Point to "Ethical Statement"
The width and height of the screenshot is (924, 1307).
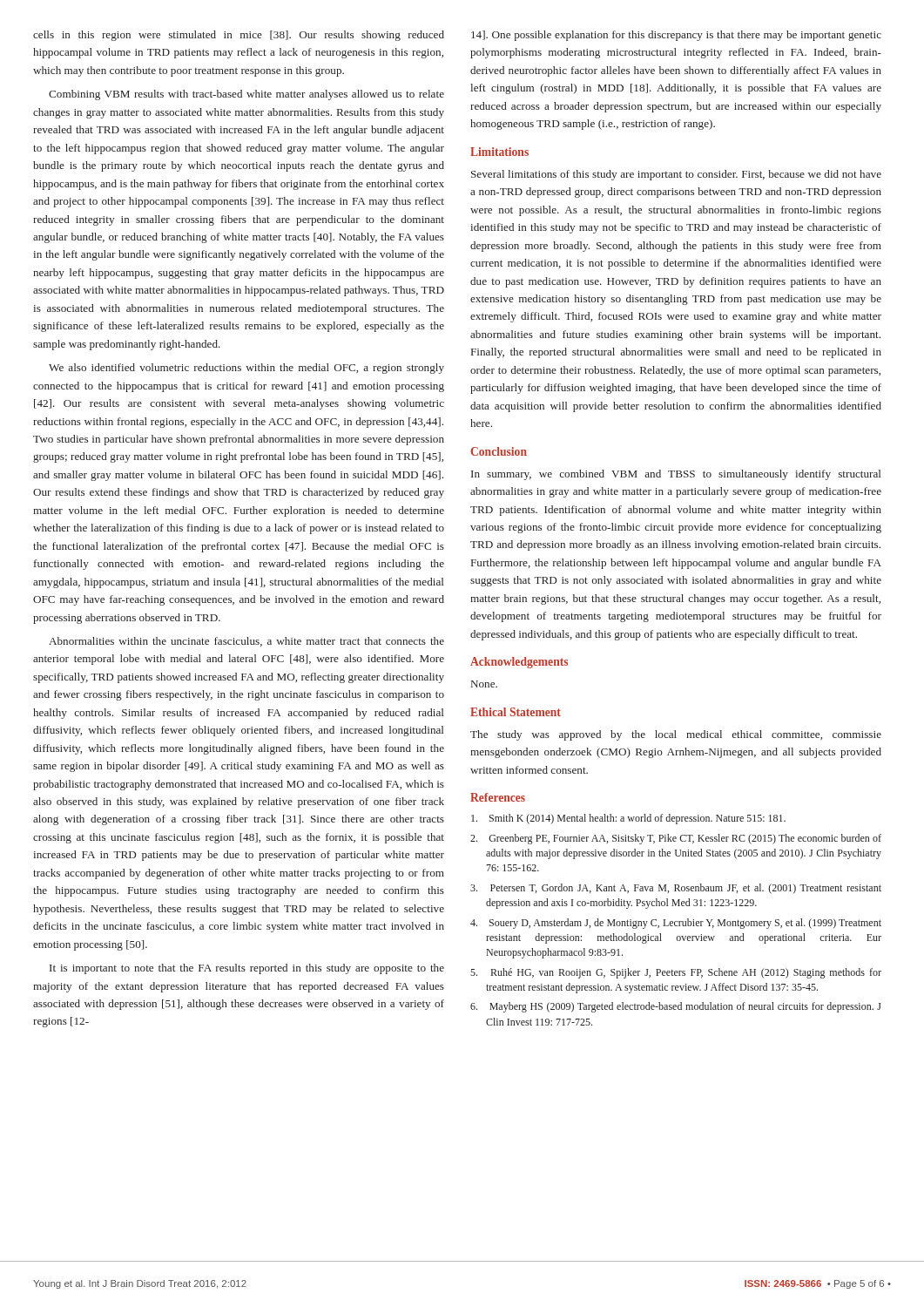pos(516,712)
